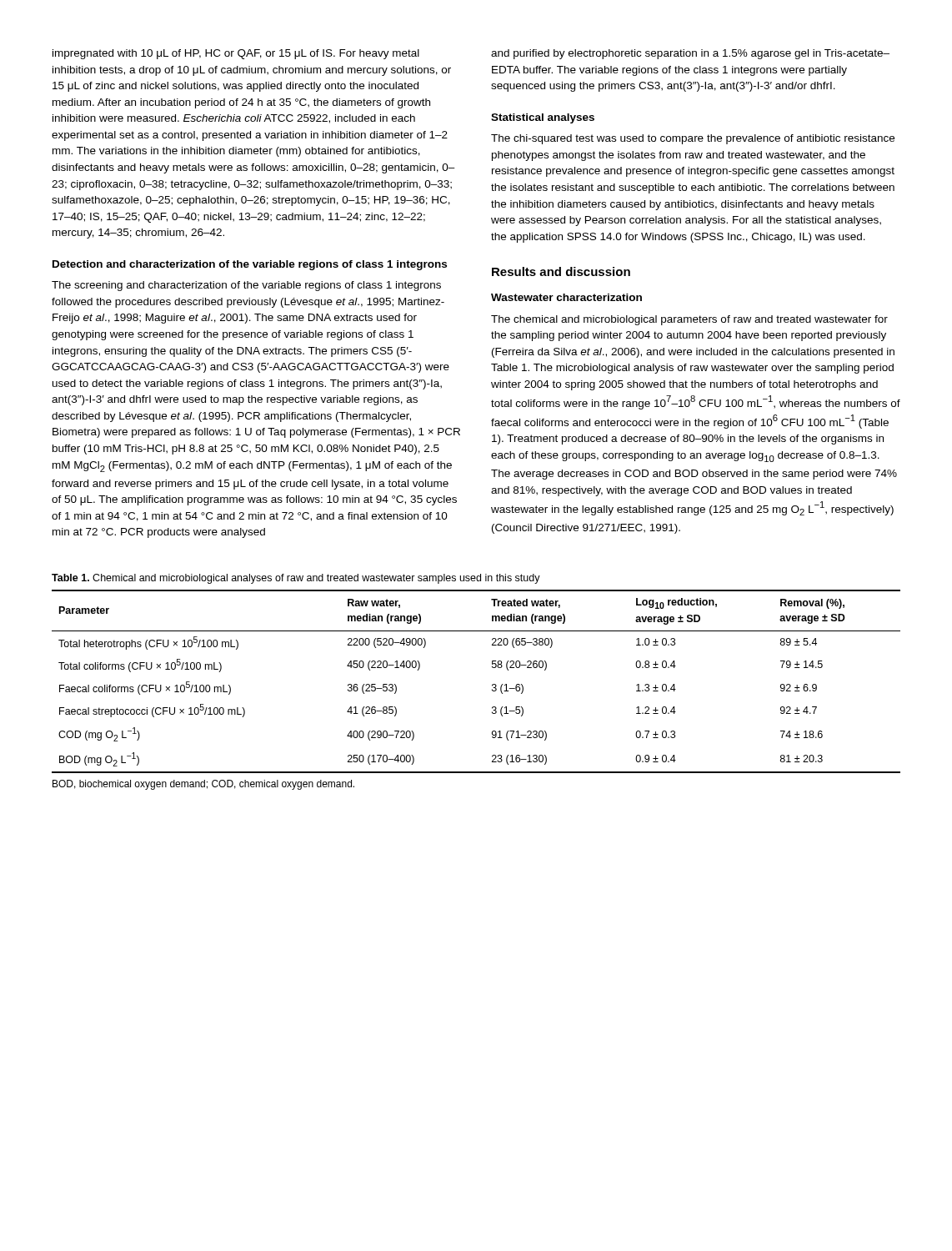Point to the block beginning "The chi-squared test"
Viewport: 952px width, 1251px height.
coord(696,187)
